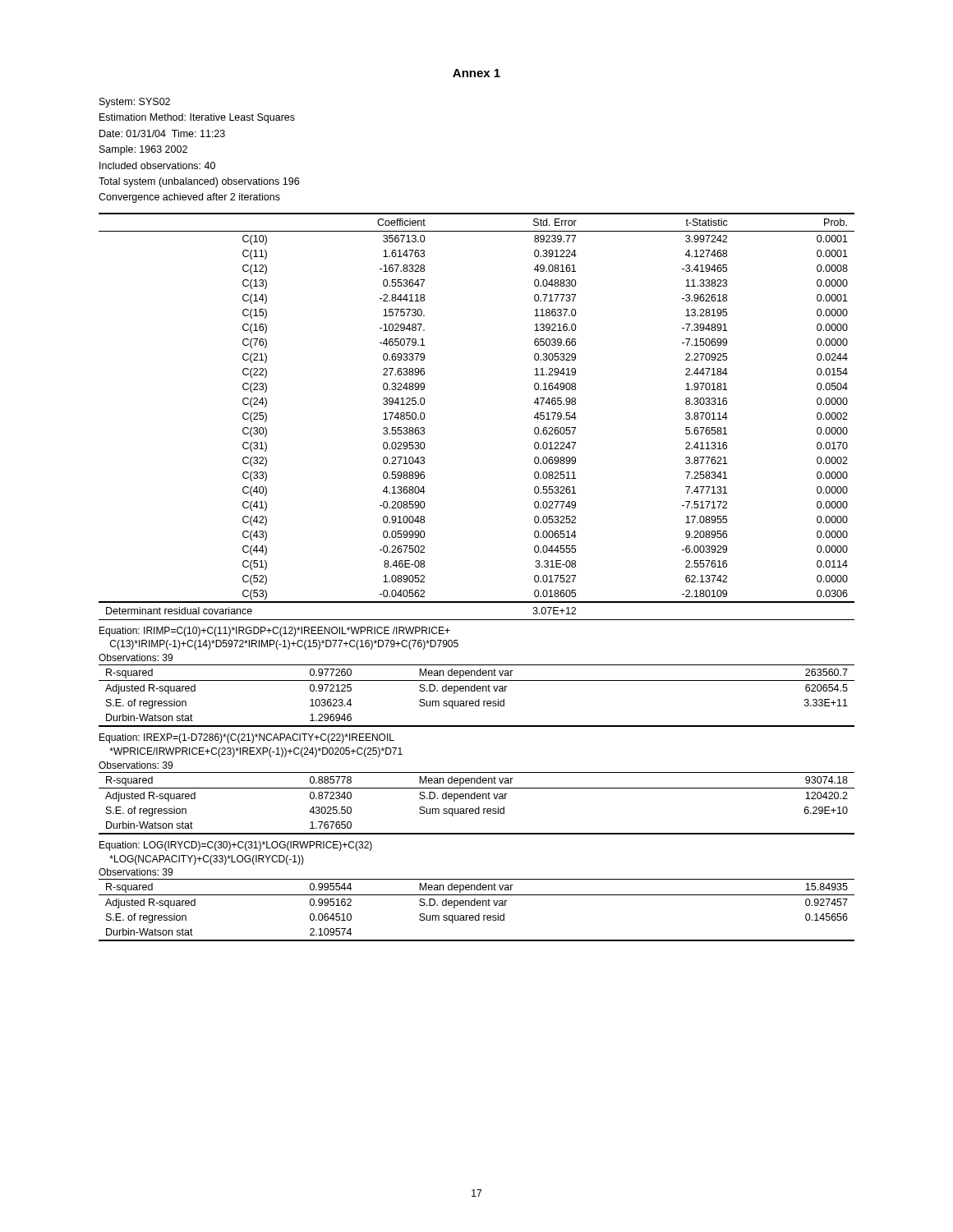The width and height of the screenshot is (953, 1232).
Task: Locate the region starting "System: SYS02 Estimation Method: Iterative Least Squares Date:"
Action: (135, 103)
